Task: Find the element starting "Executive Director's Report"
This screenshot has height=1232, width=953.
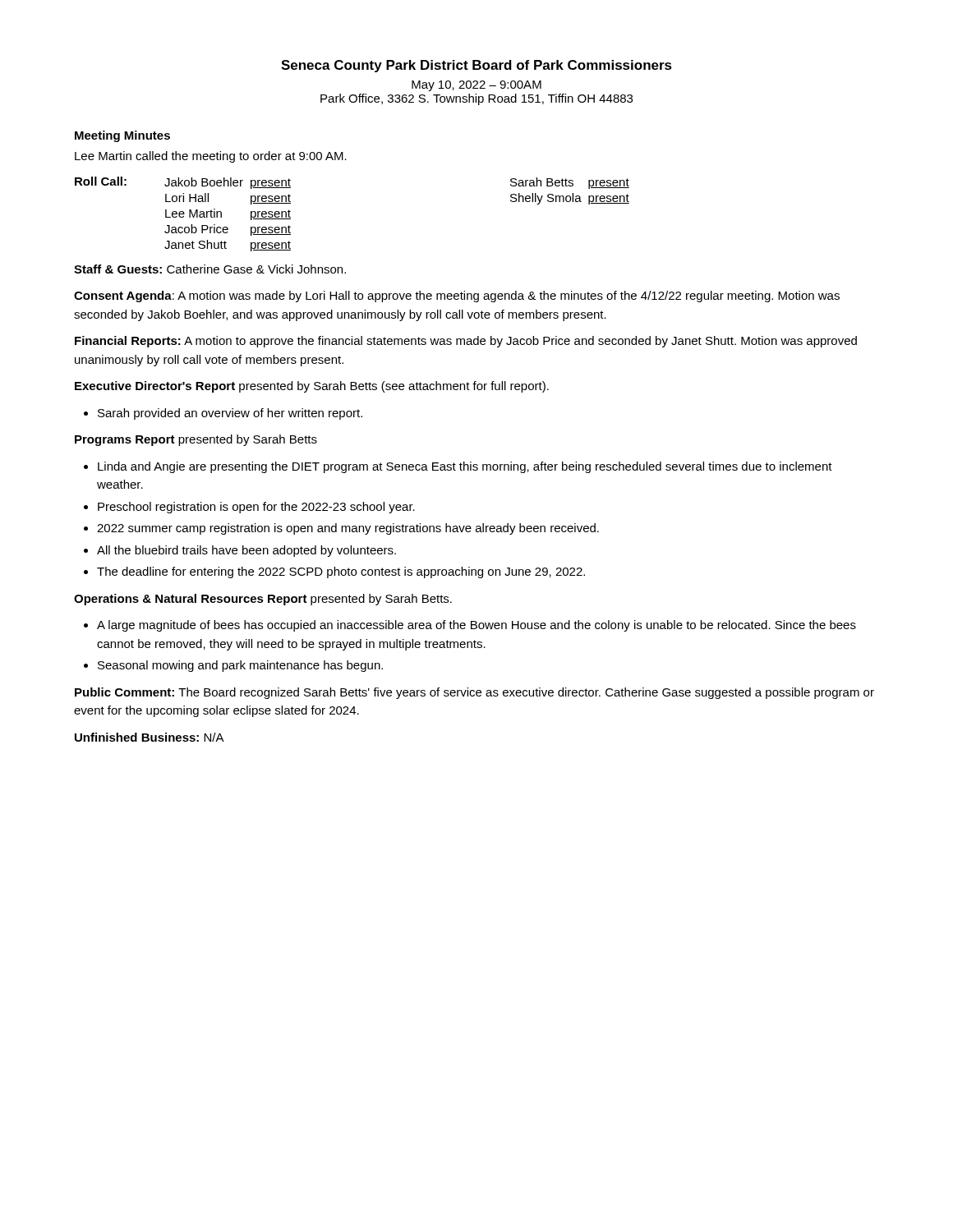Action: 312,386
